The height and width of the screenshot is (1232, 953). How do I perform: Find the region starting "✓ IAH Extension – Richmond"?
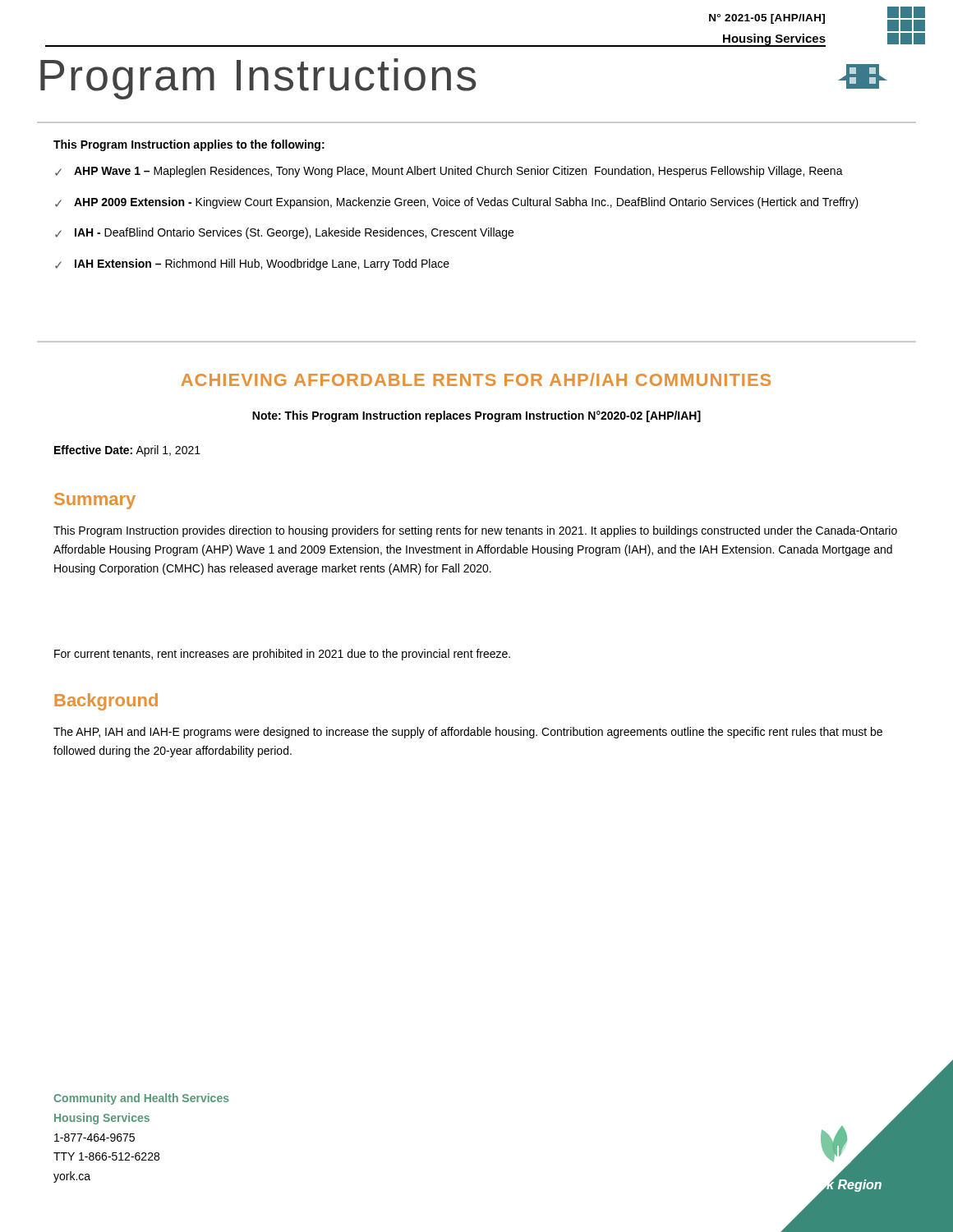click(251, 265)
